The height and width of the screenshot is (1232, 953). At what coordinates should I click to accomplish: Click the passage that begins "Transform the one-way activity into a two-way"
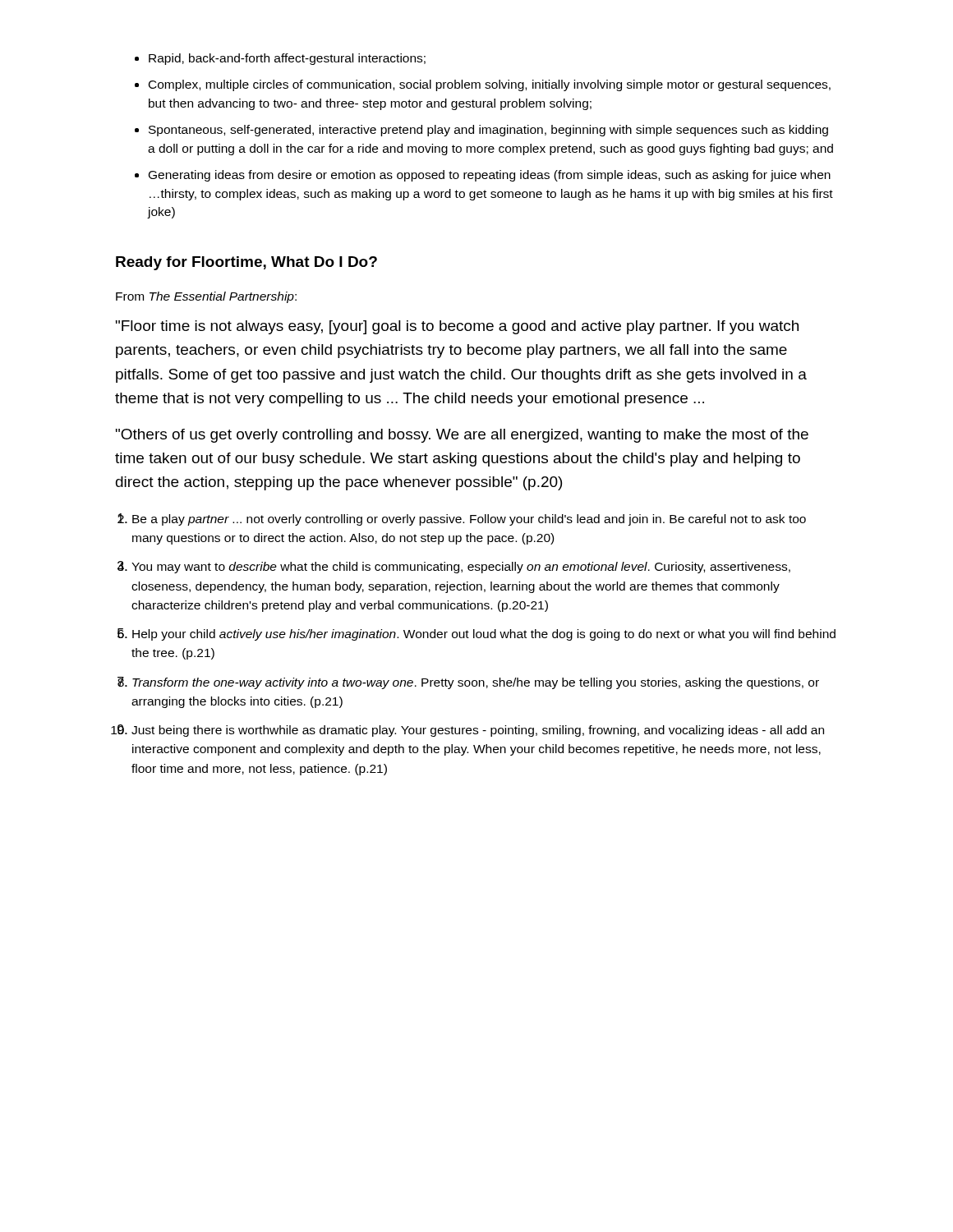click(x=485, y=691)
